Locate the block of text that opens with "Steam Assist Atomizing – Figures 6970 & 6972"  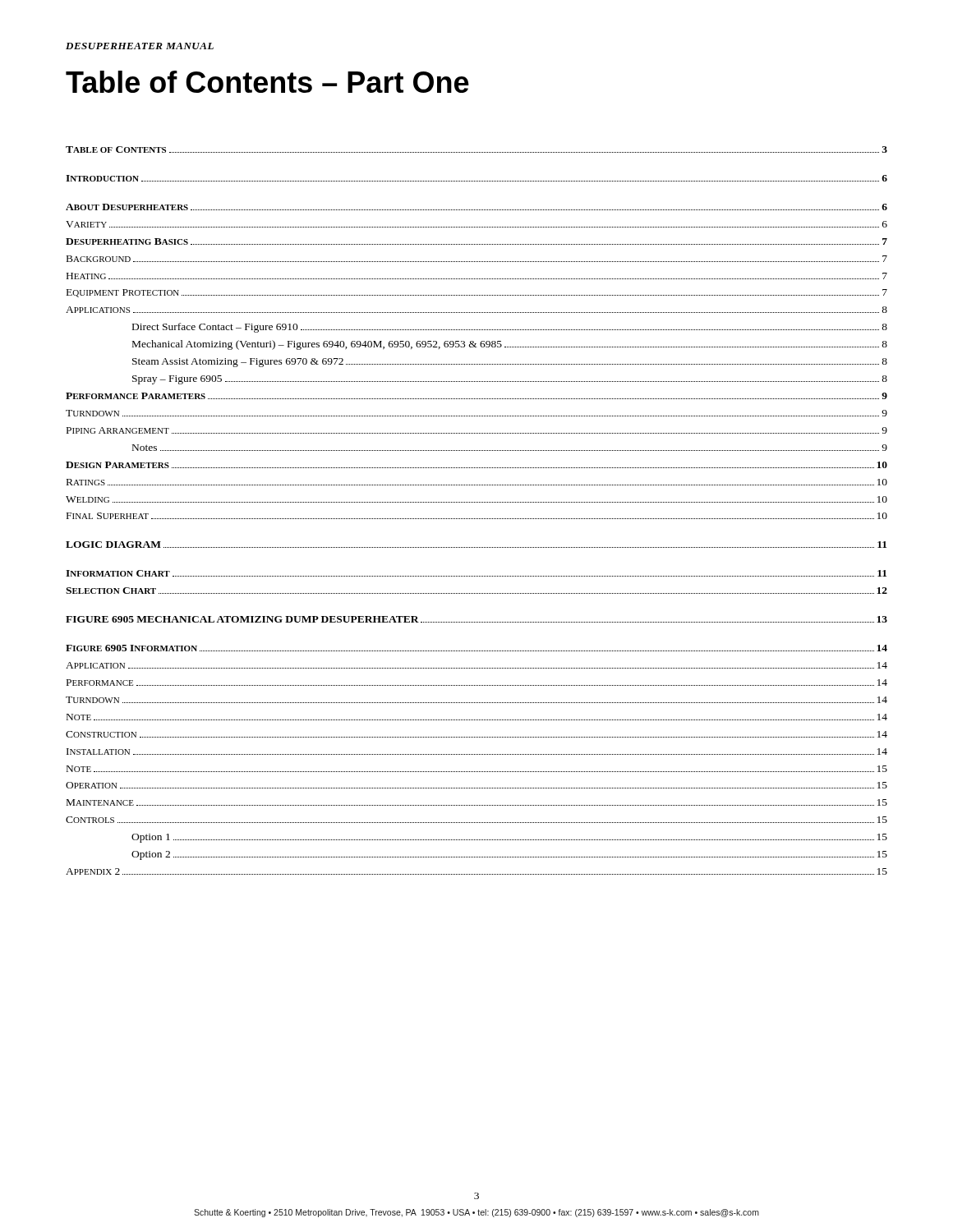point(509,362)
